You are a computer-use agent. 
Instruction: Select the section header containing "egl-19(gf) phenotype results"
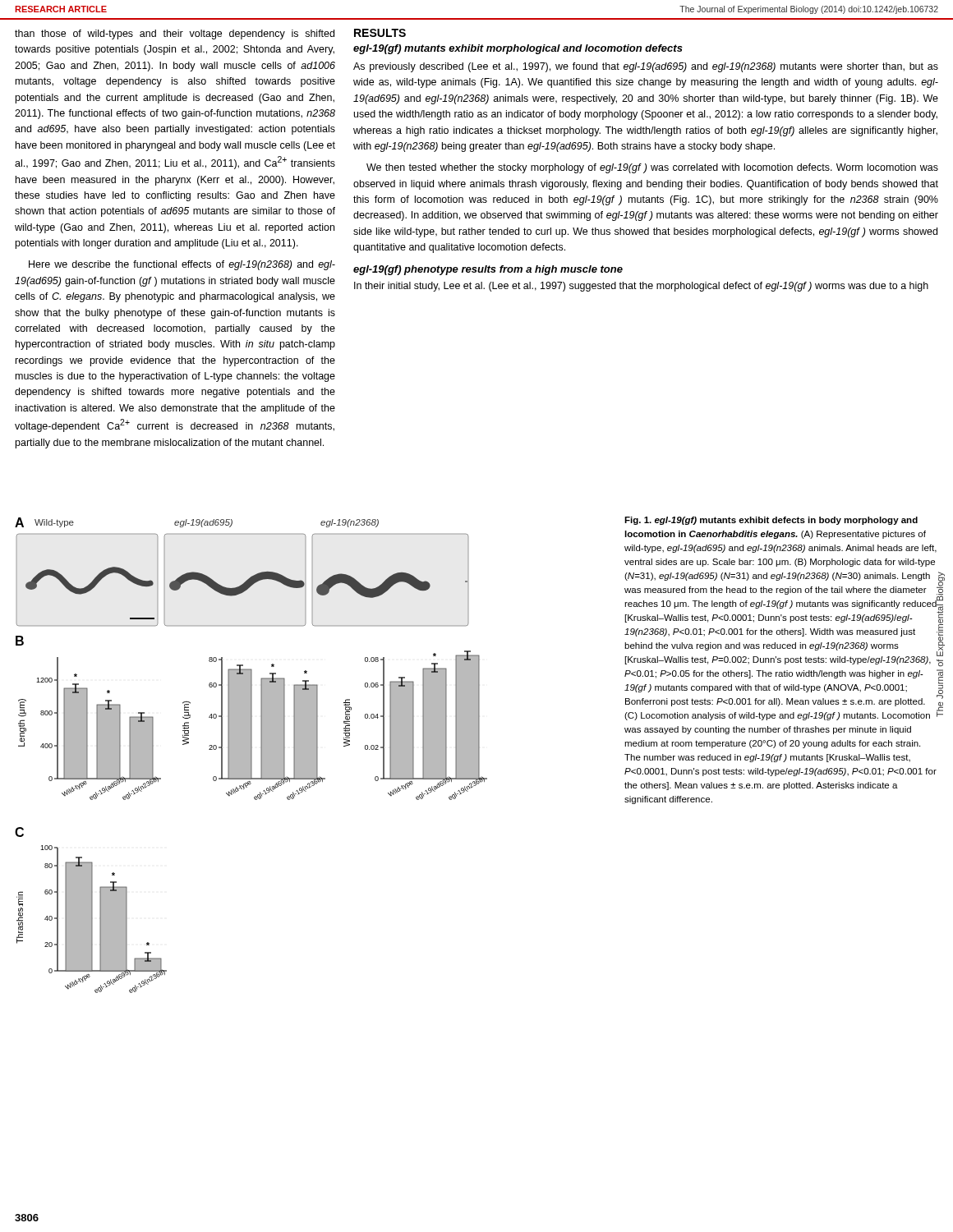pyautogui.click(x=488, y=269)
